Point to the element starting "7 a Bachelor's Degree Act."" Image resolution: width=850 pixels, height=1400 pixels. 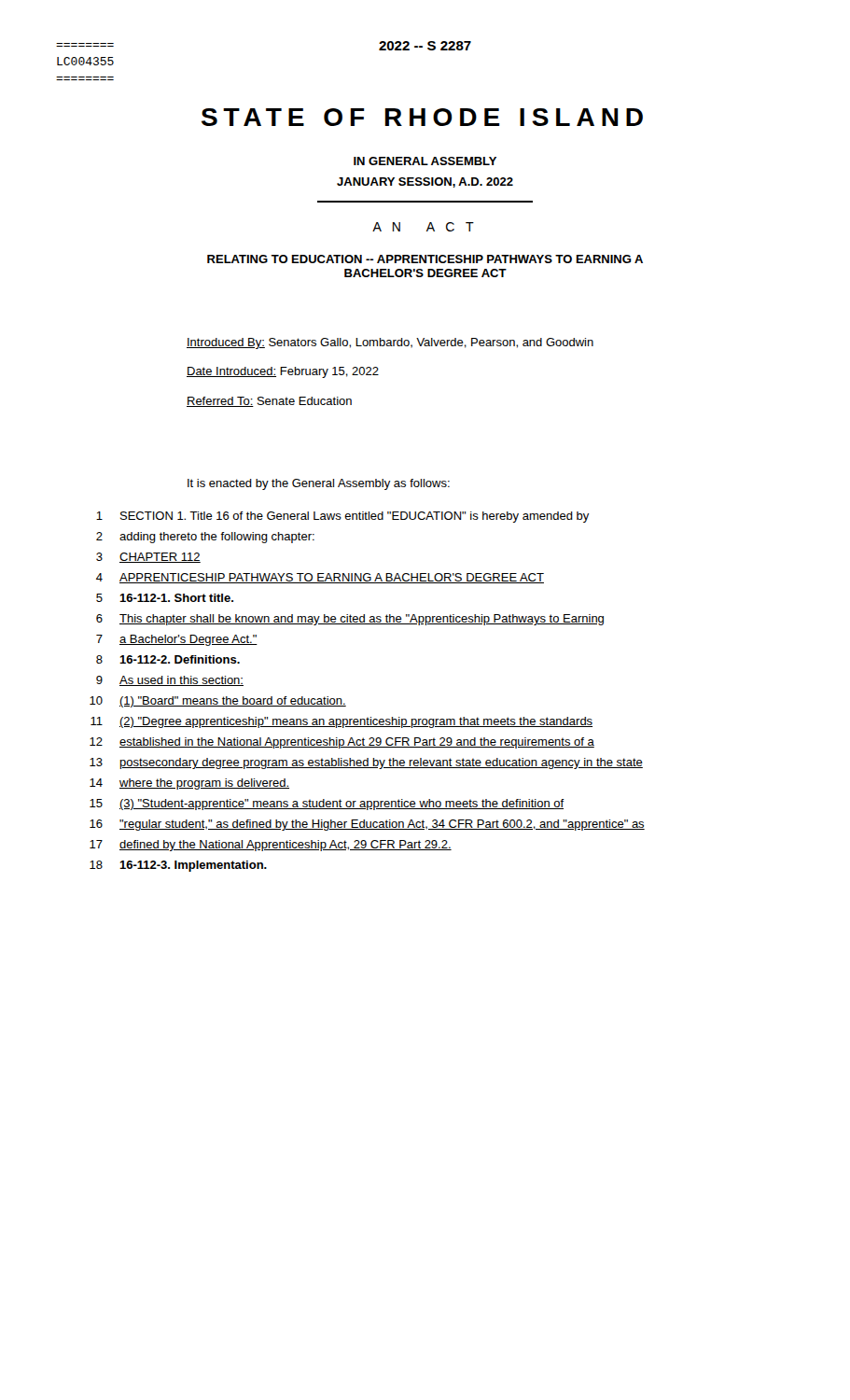point(177,640)
